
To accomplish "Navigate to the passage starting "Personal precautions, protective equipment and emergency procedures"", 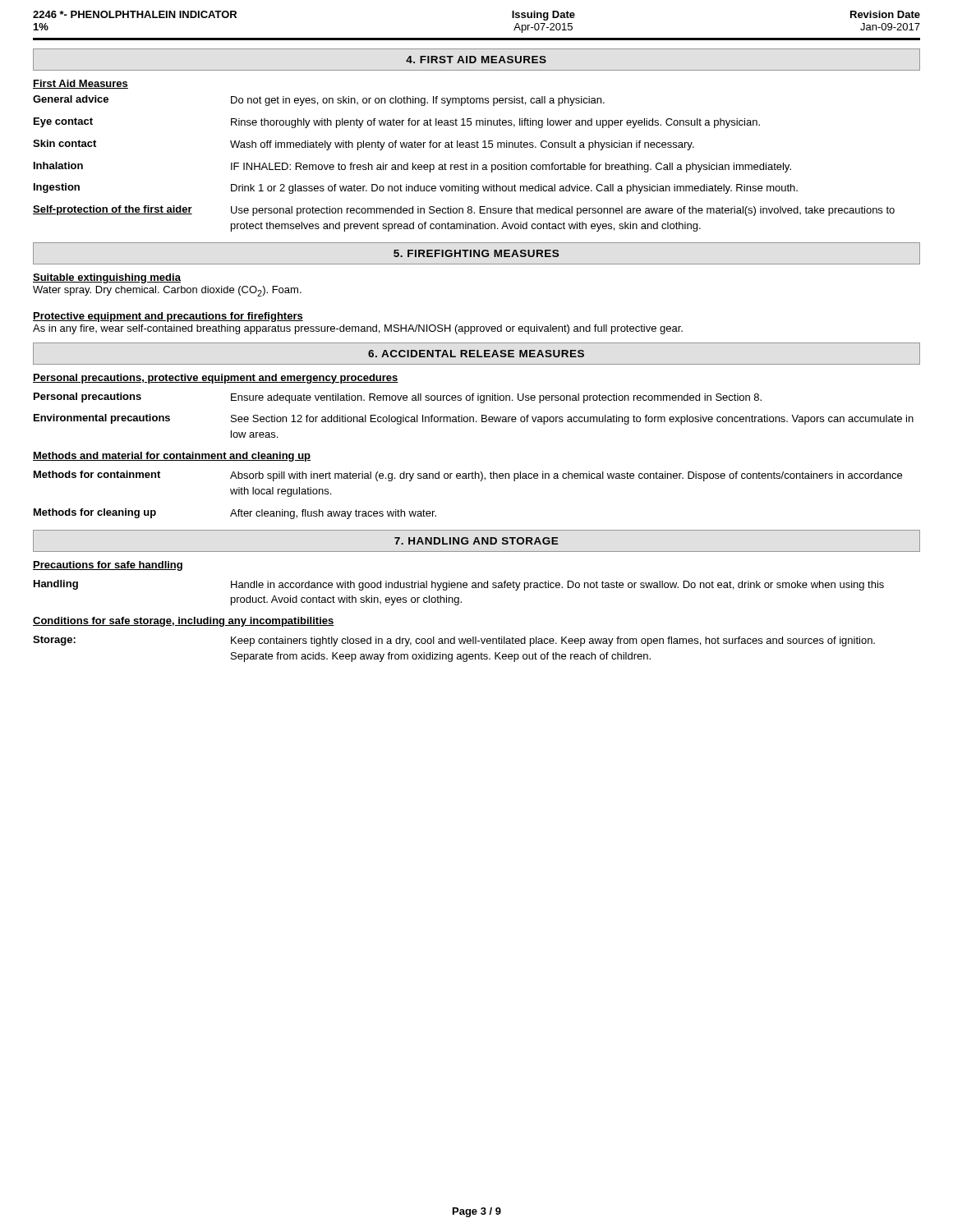I will [x=217, y=377].
